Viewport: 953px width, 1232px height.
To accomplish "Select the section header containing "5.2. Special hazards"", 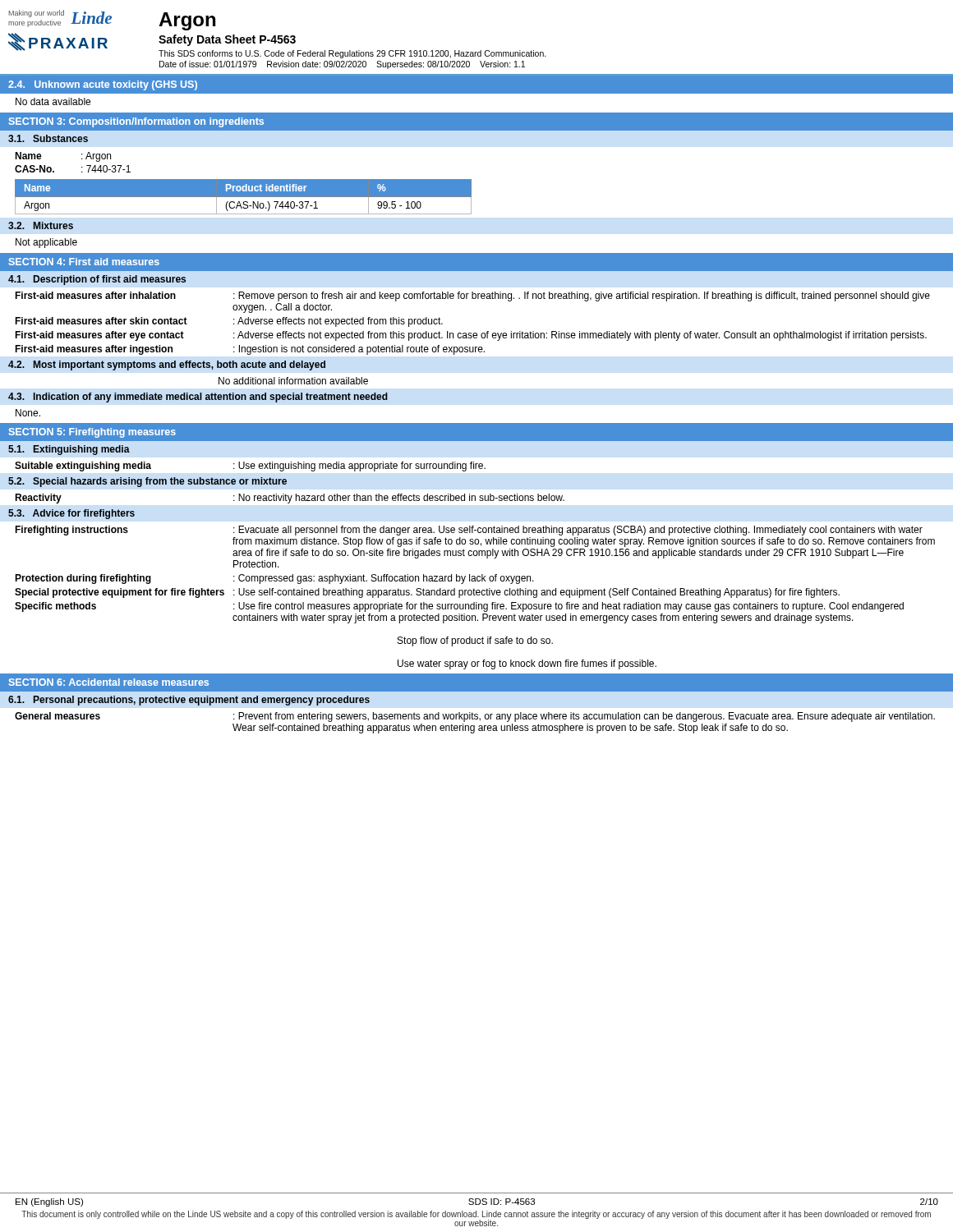I will click(x=148, y=481).
